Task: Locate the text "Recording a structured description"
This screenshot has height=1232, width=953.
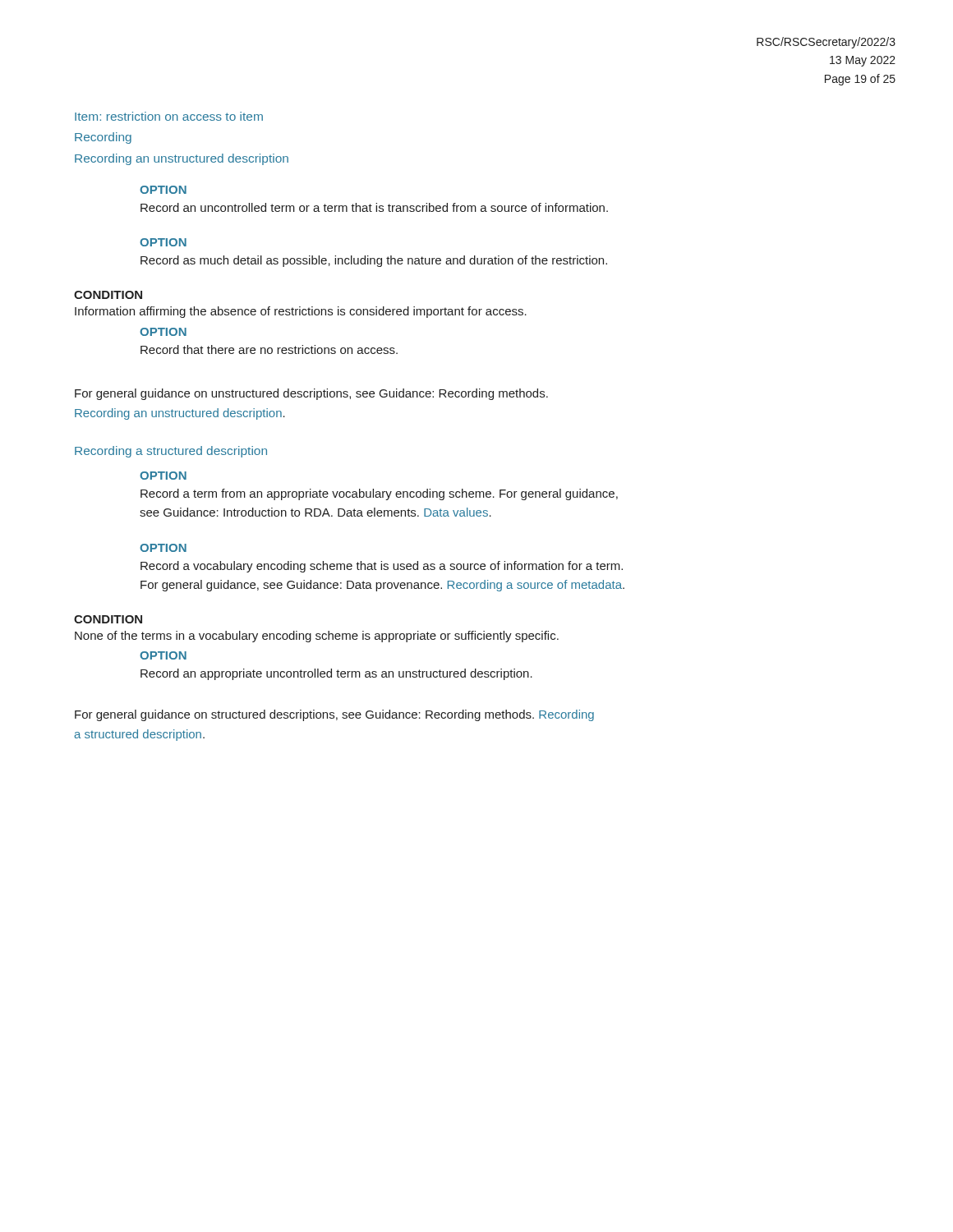Action: [x=171, y=450]
